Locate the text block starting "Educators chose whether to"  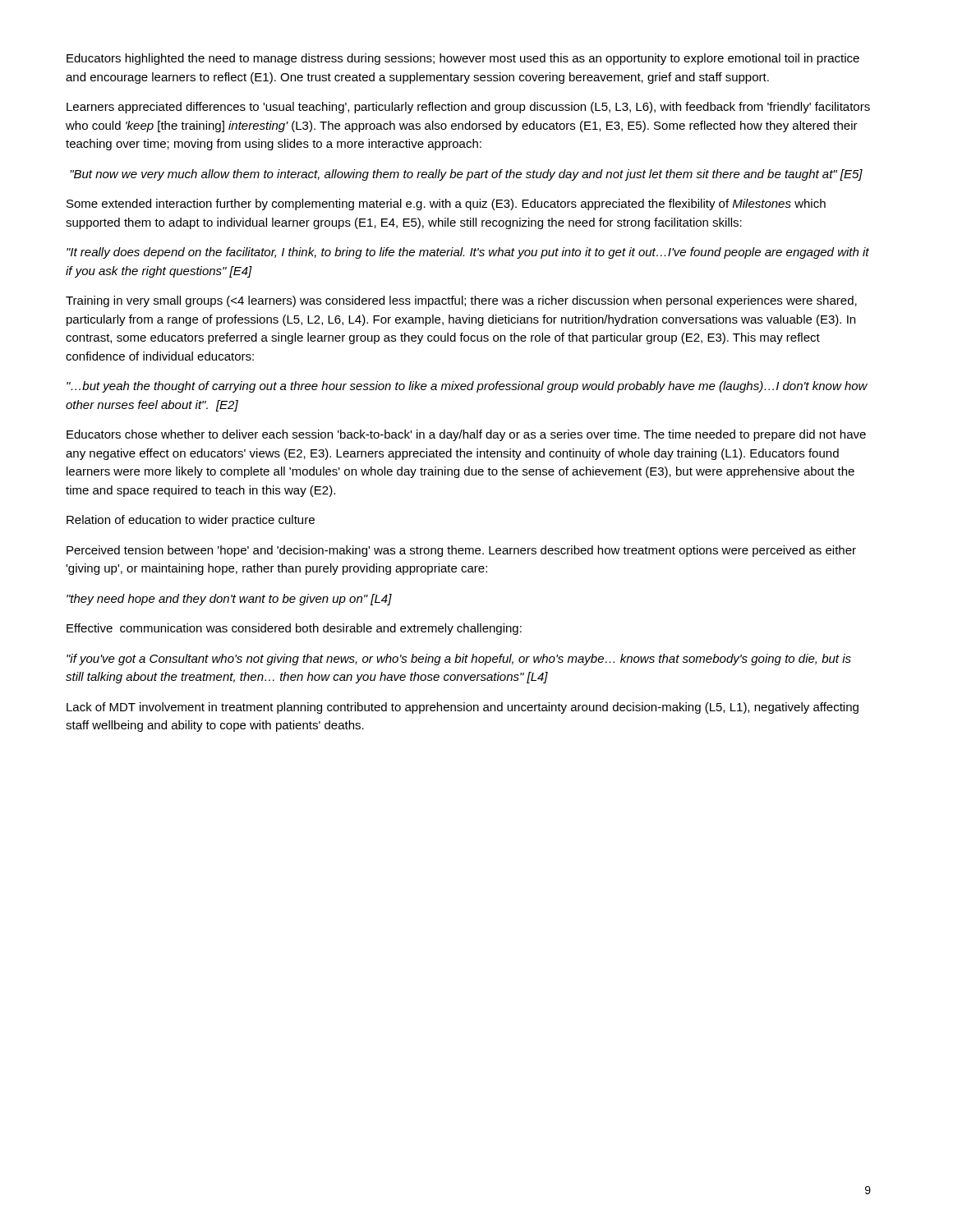point(466,462)
